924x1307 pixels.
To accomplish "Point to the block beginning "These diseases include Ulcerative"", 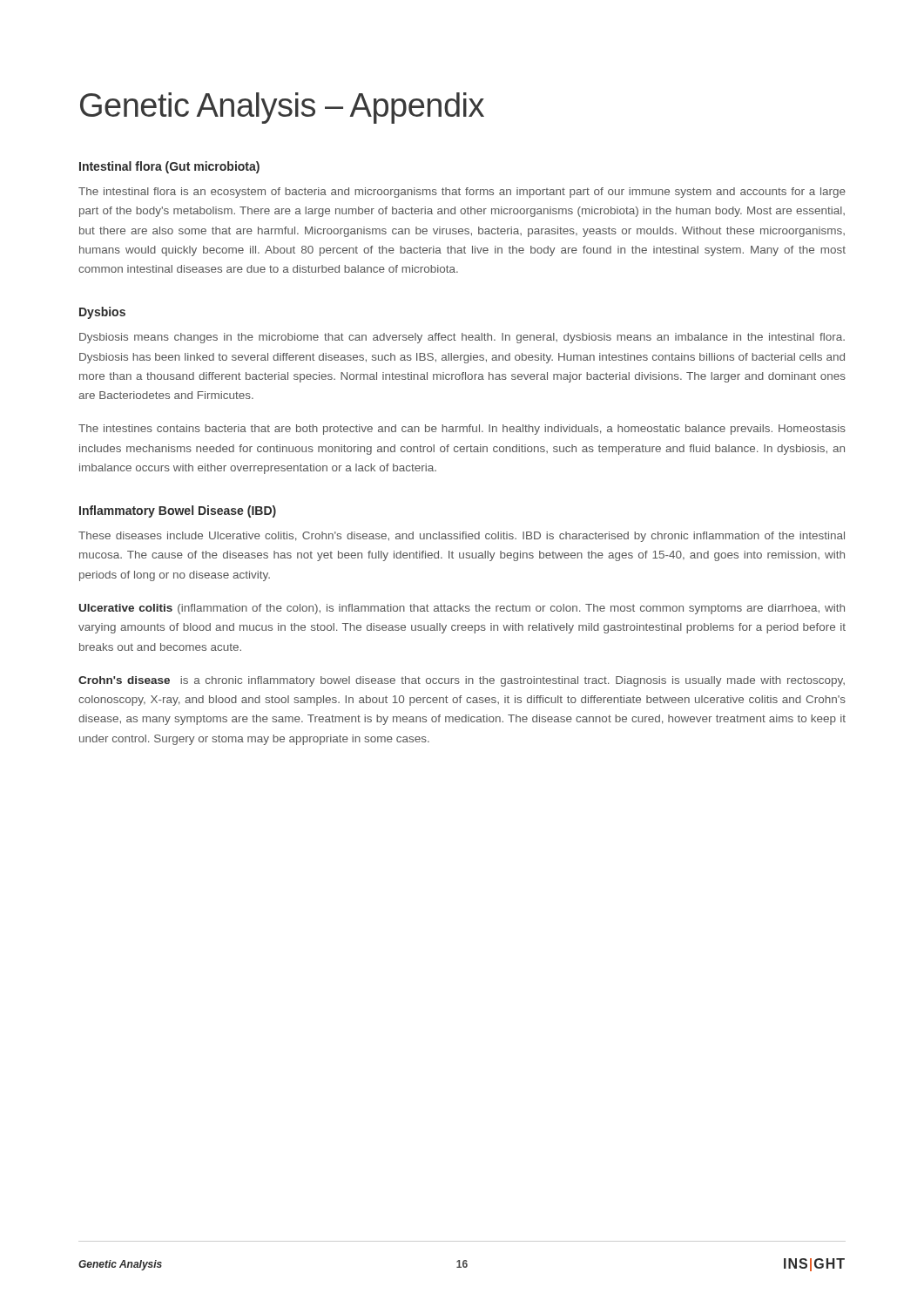I will pyautogui.click(x=462, y=555).
